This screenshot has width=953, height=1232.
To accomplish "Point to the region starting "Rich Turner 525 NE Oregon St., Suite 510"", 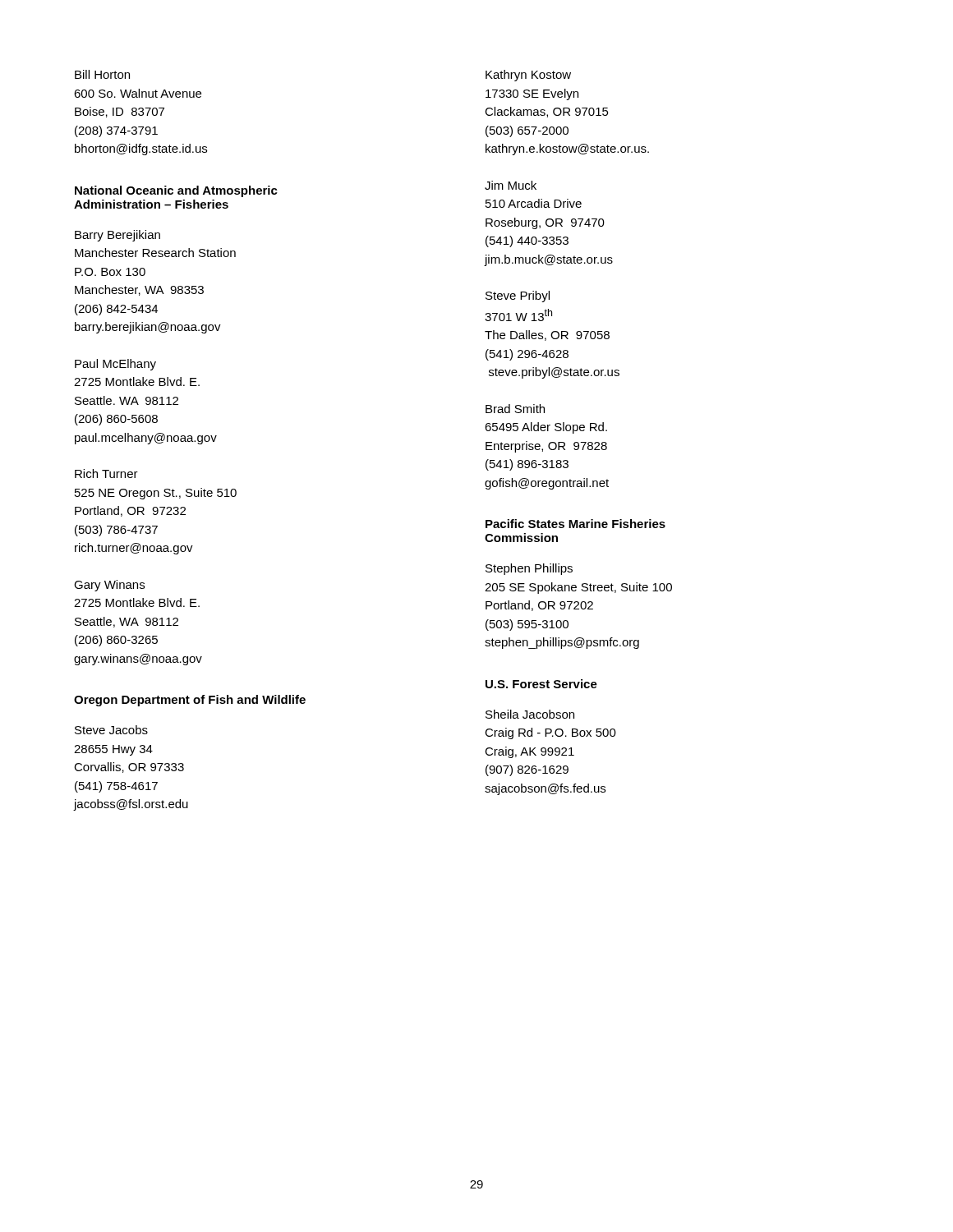I will (155, 510).
